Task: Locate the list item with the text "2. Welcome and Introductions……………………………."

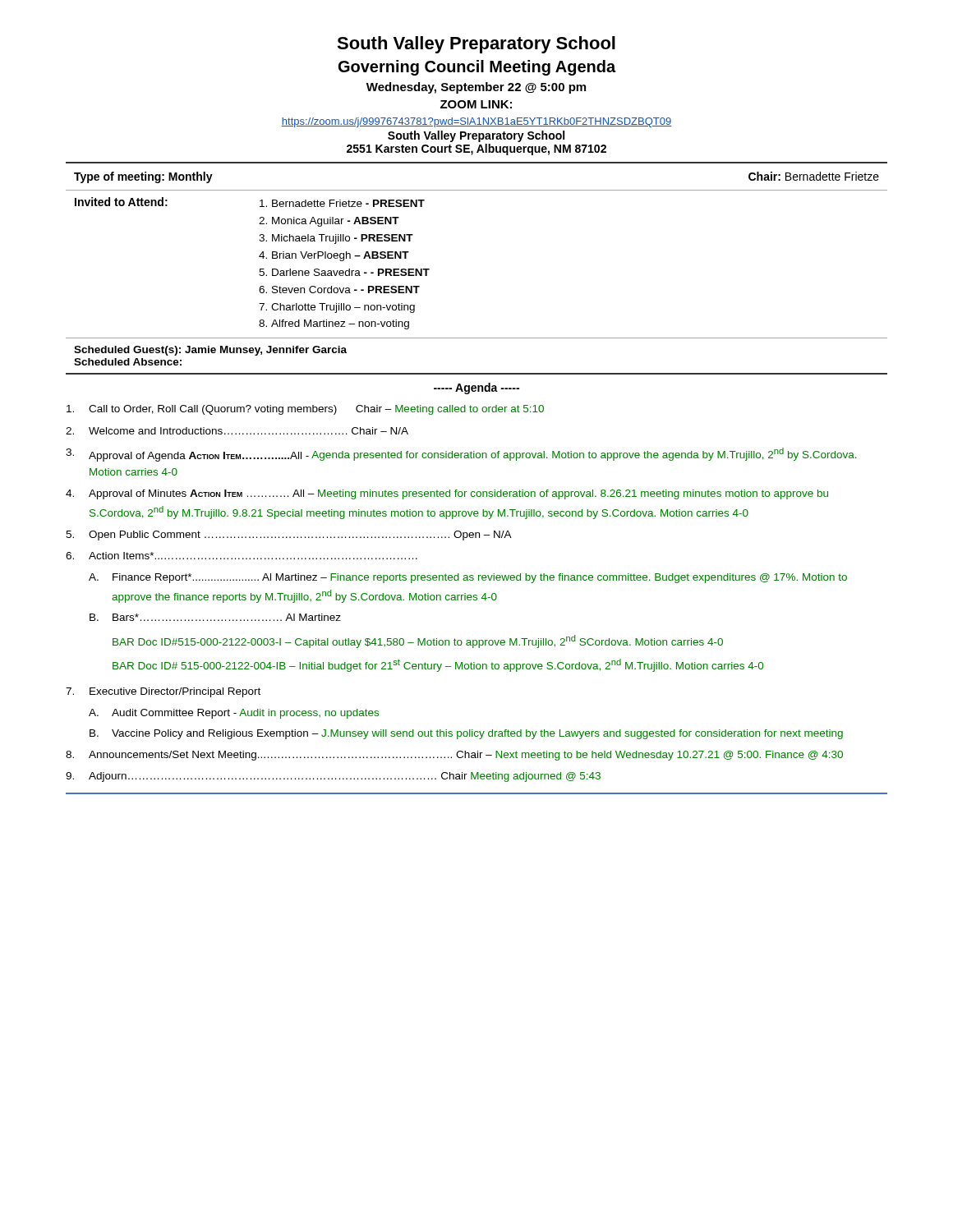Action: (237, 431)
